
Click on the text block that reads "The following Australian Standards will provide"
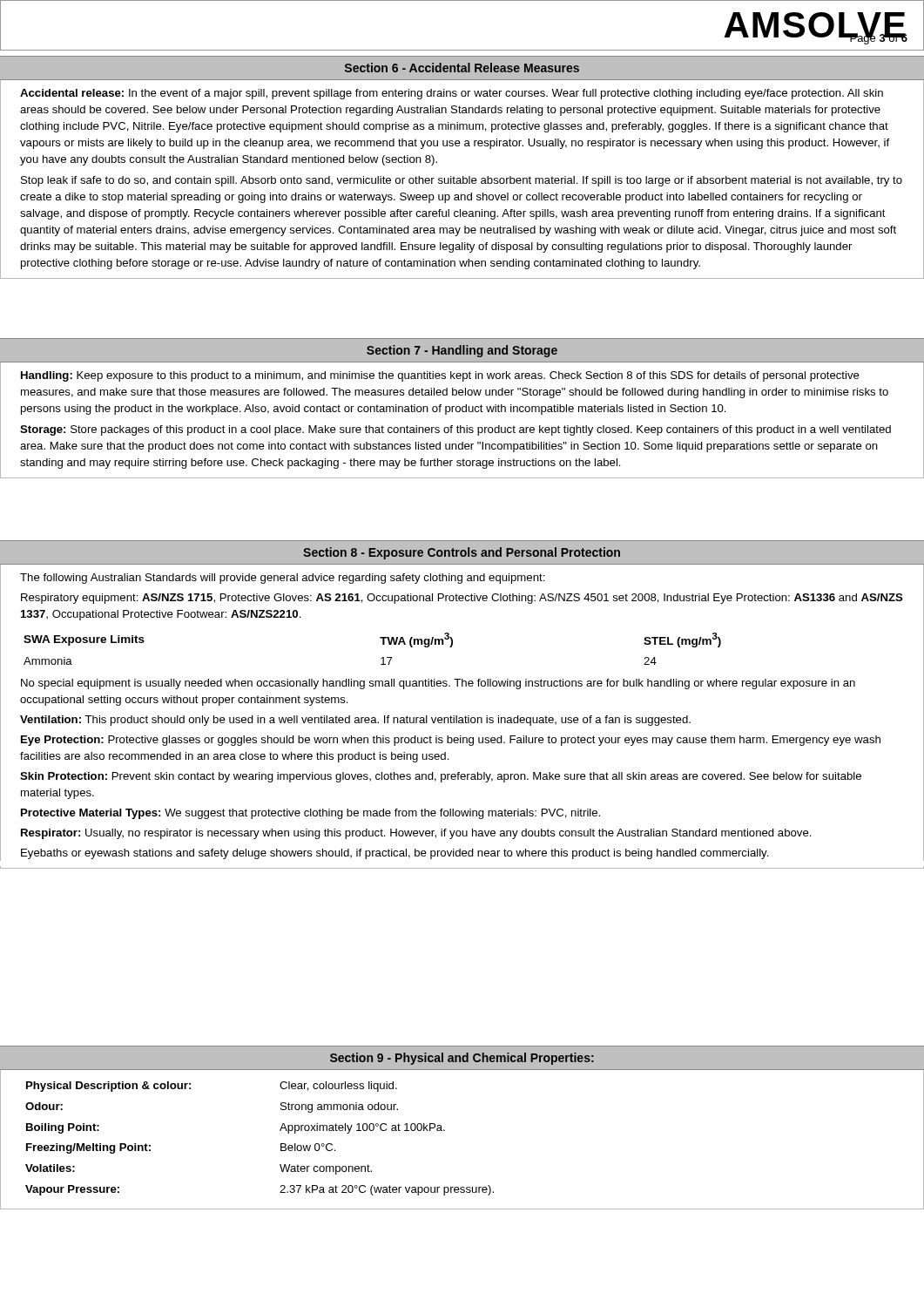coord(462,596)
